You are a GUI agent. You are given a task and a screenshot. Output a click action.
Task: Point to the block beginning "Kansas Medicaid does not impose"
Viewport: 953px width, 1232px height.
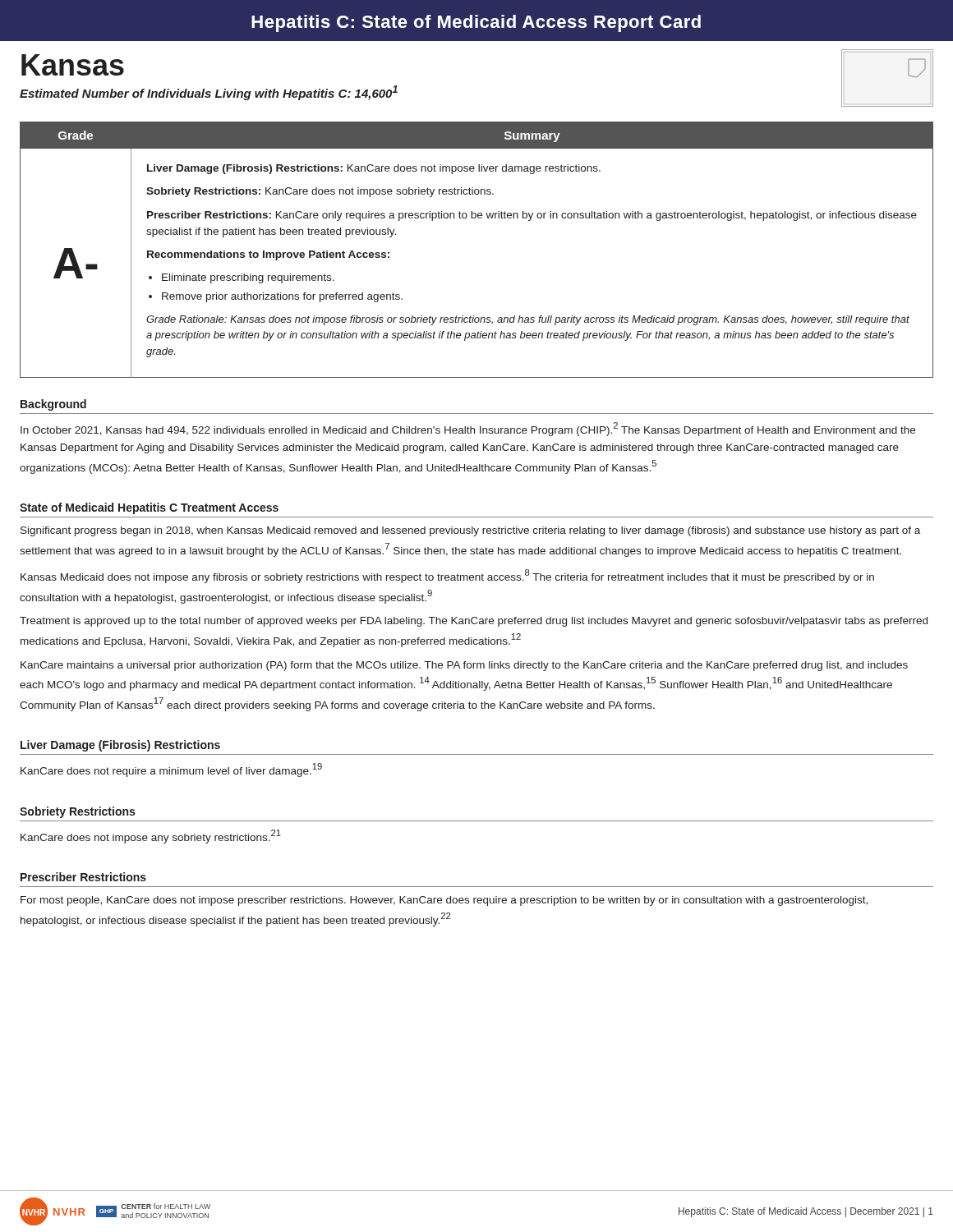[x=447, y=585]
